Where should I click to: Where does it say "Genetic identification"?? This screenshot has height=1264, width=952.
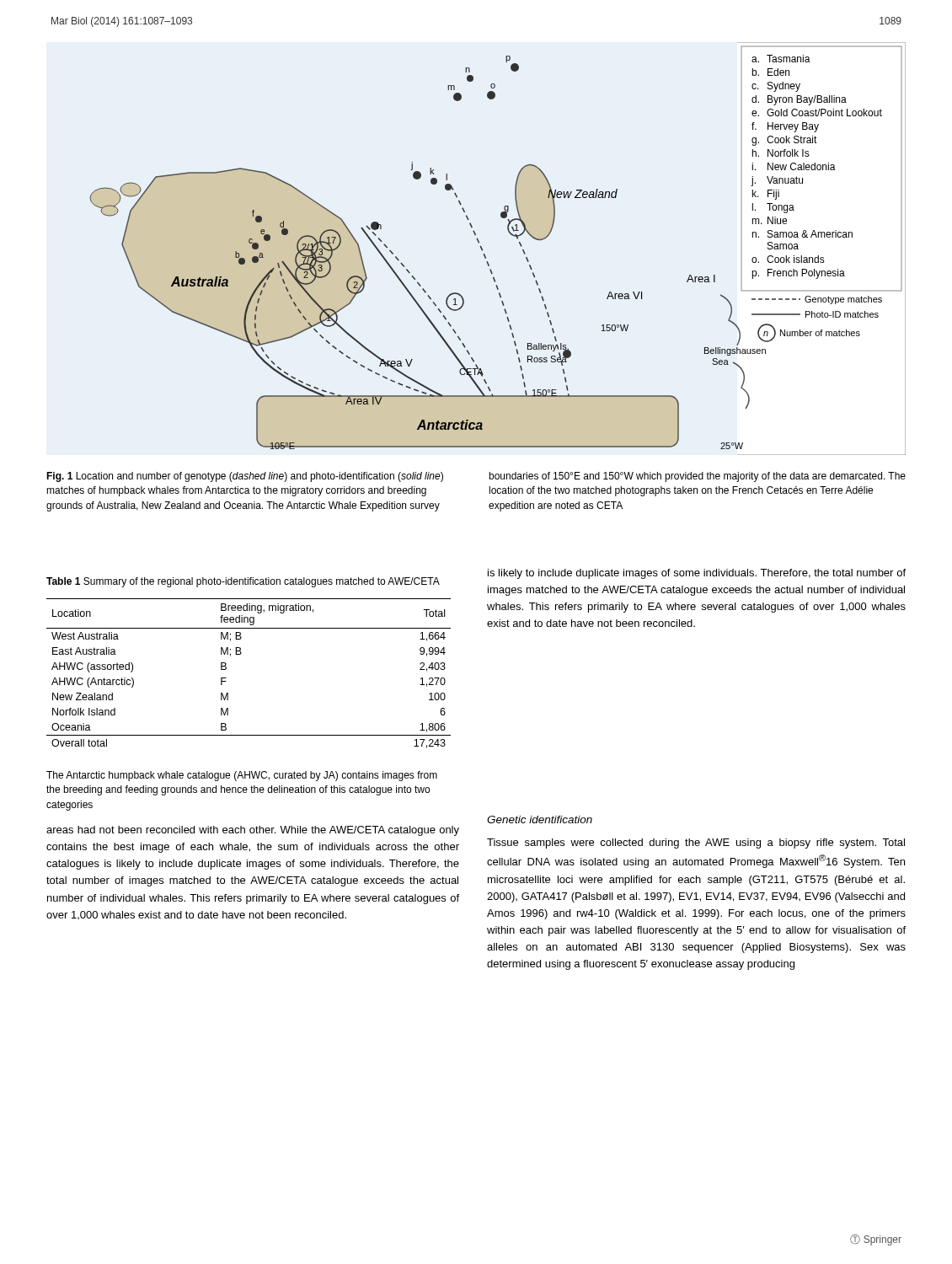tap(540, 819)
